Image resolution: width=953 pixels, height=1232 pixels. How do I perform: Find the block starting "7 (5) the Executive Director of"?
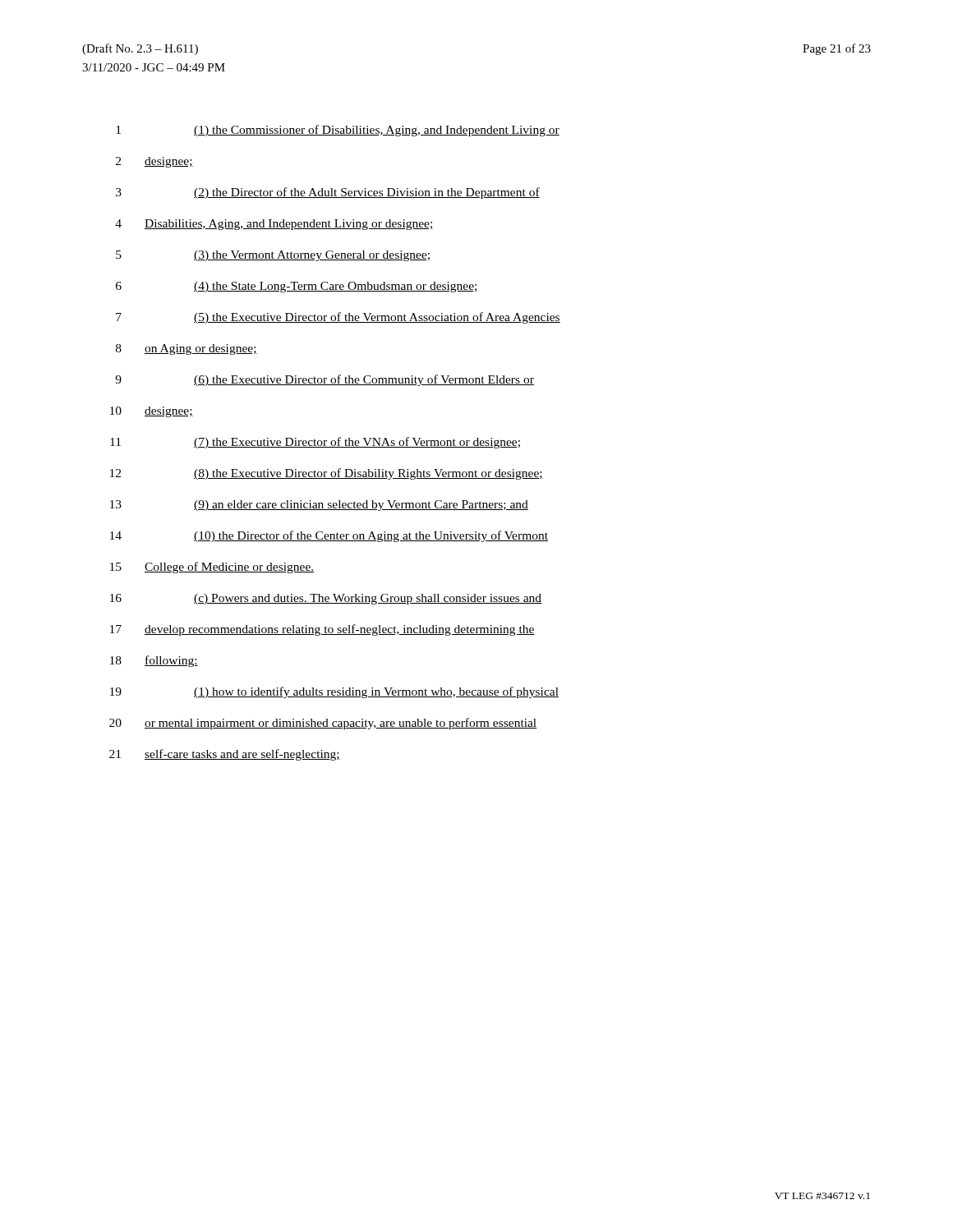point(476,315)
